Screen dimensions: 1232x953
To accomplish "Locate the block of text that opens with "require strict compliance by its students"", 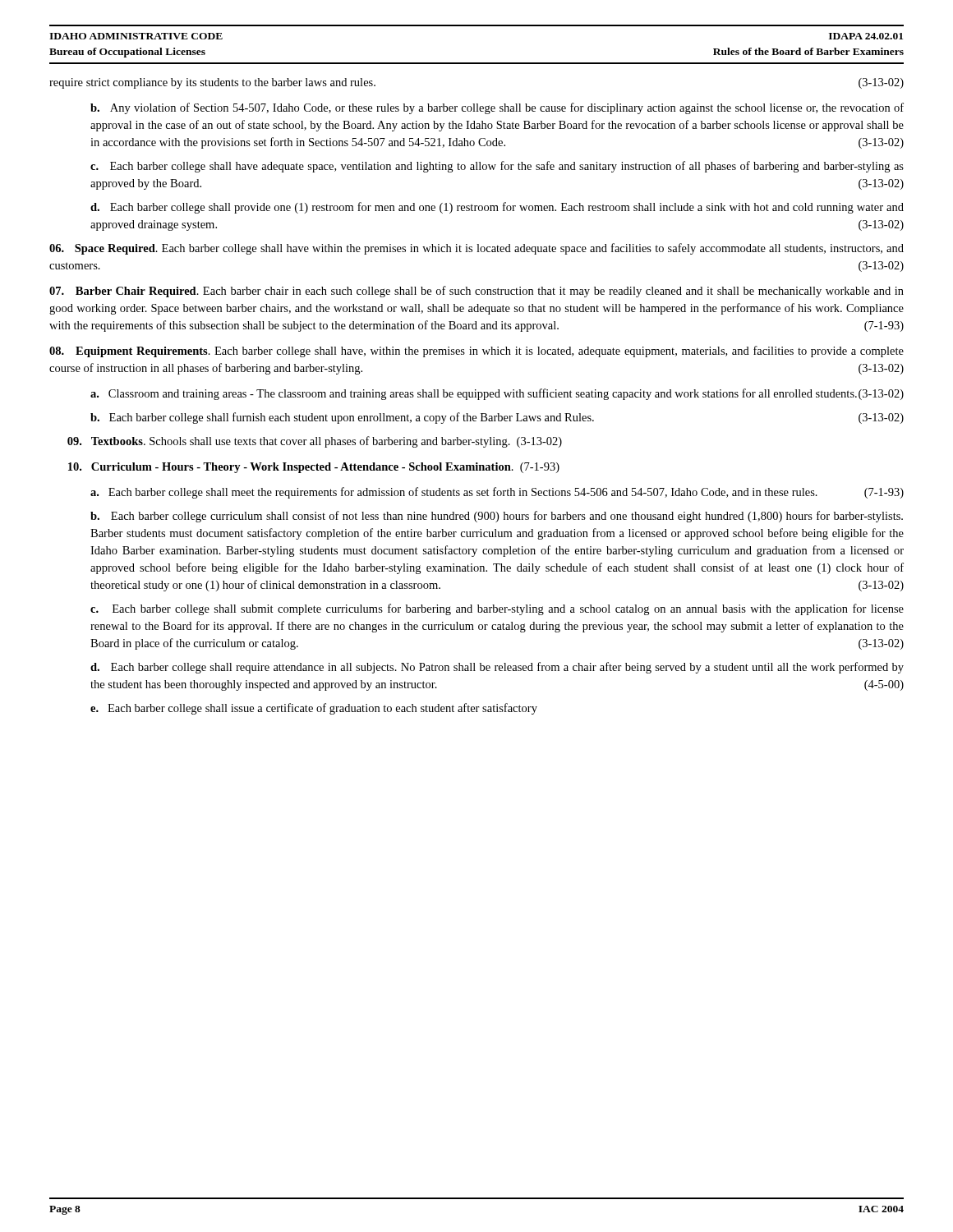I will 210,83.
